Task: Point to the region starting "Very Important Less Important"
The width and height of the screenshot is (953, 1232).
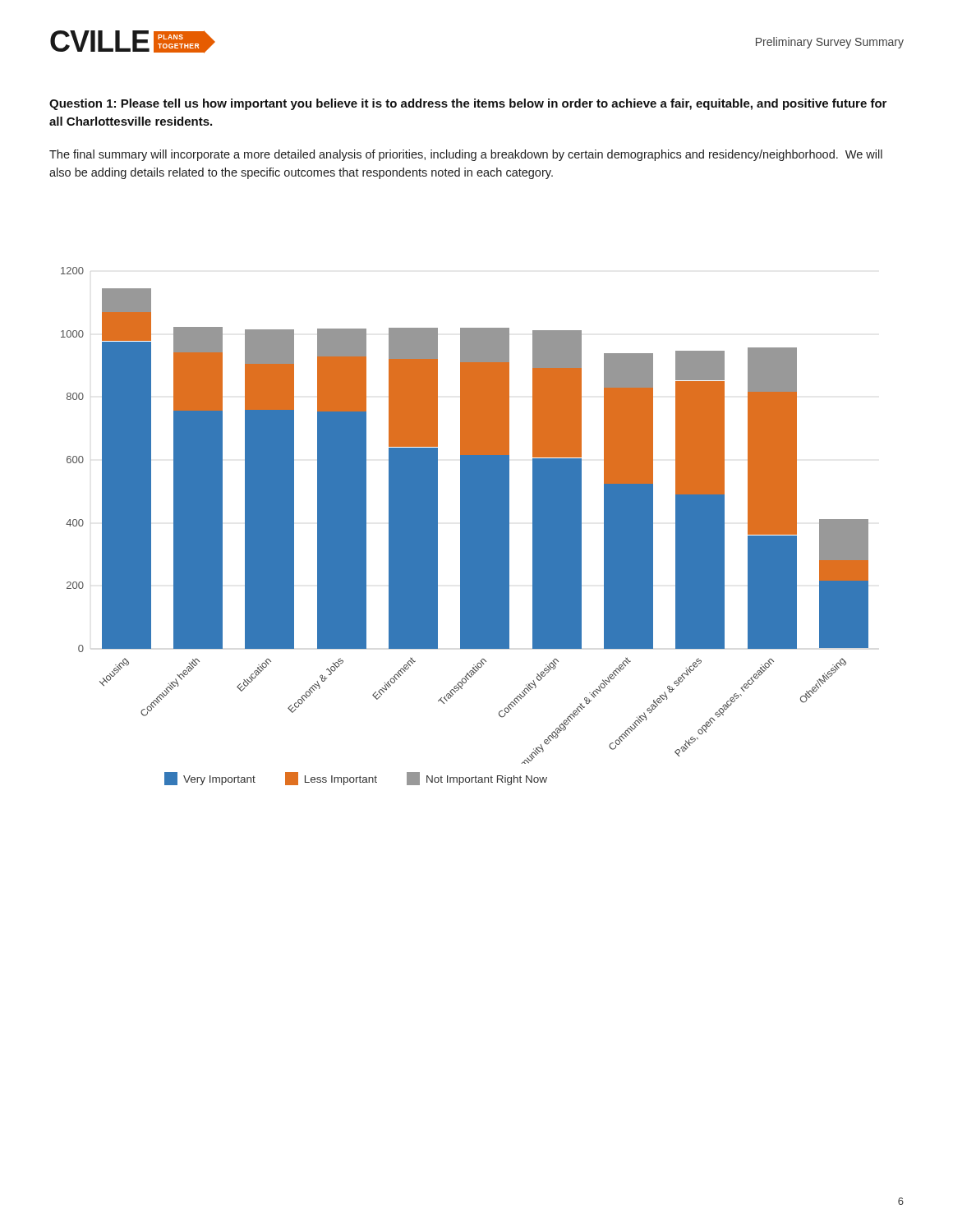Action: click(356, 779)
